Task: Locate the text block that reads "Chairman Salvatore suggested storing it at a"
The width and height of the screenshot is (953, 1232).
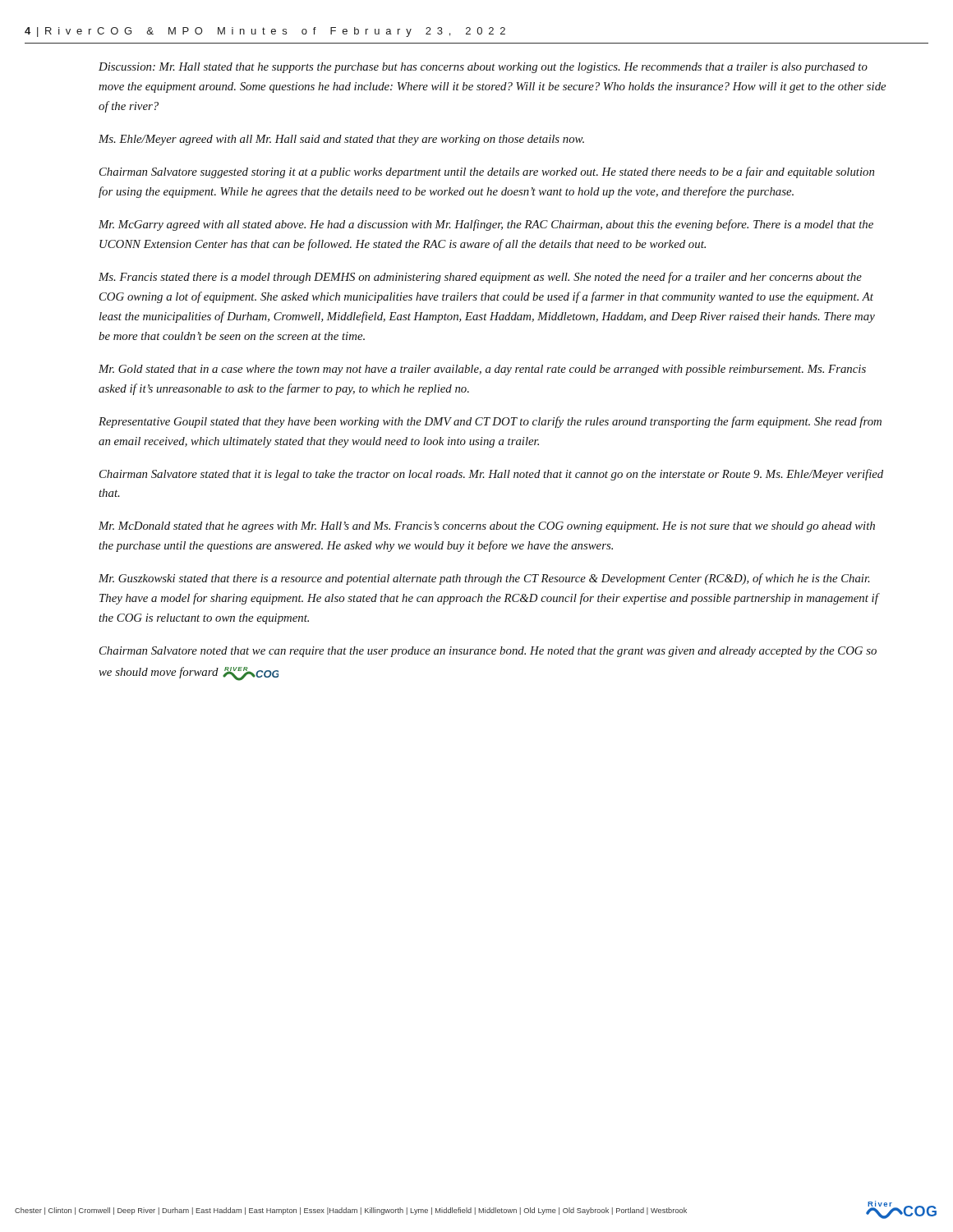Action: [487, 181]
